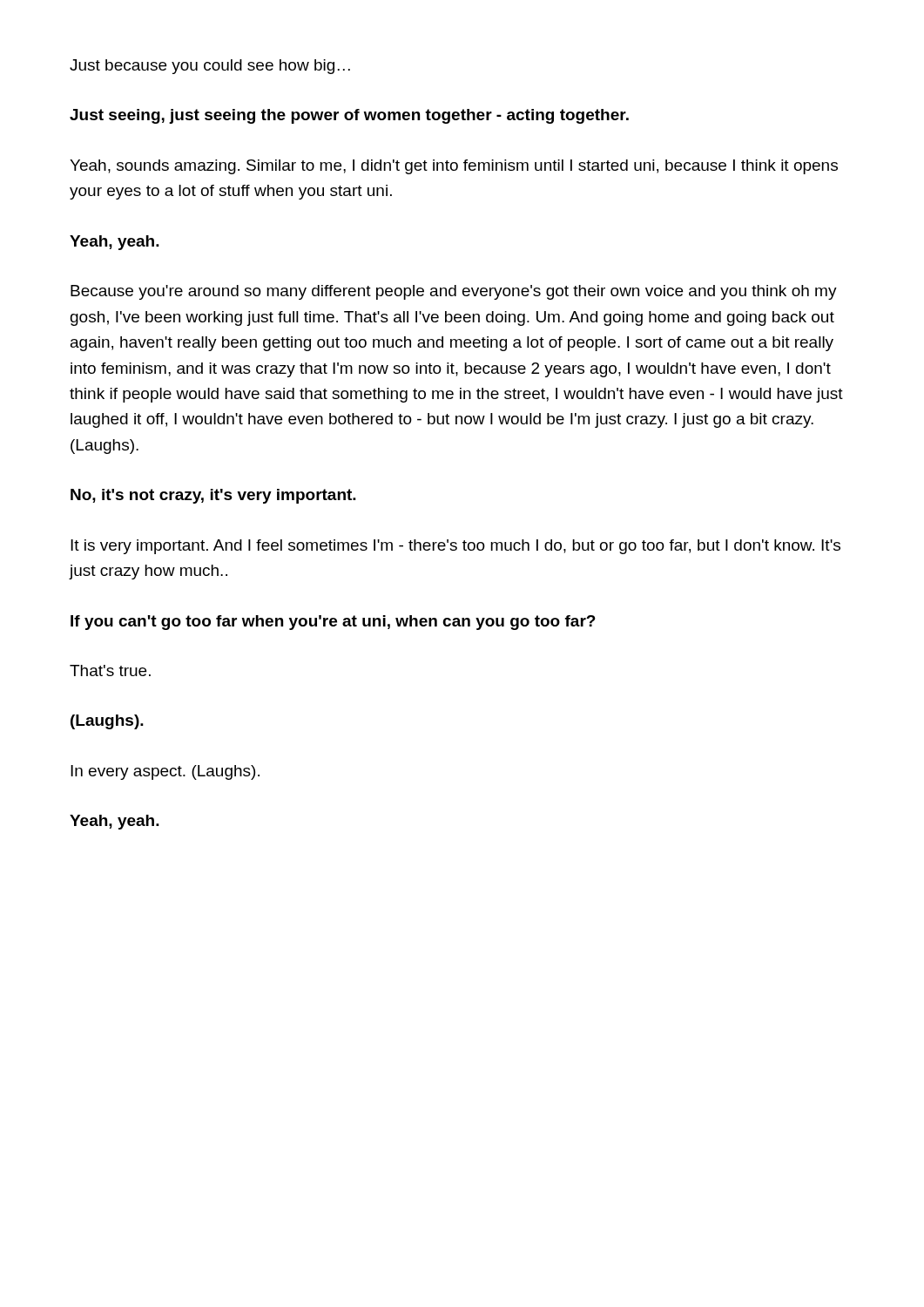Select the text block starting "Because you're around so many different people and"
Image resolution: width=924 pixels, height=1307 pixels.
point(456,368)
